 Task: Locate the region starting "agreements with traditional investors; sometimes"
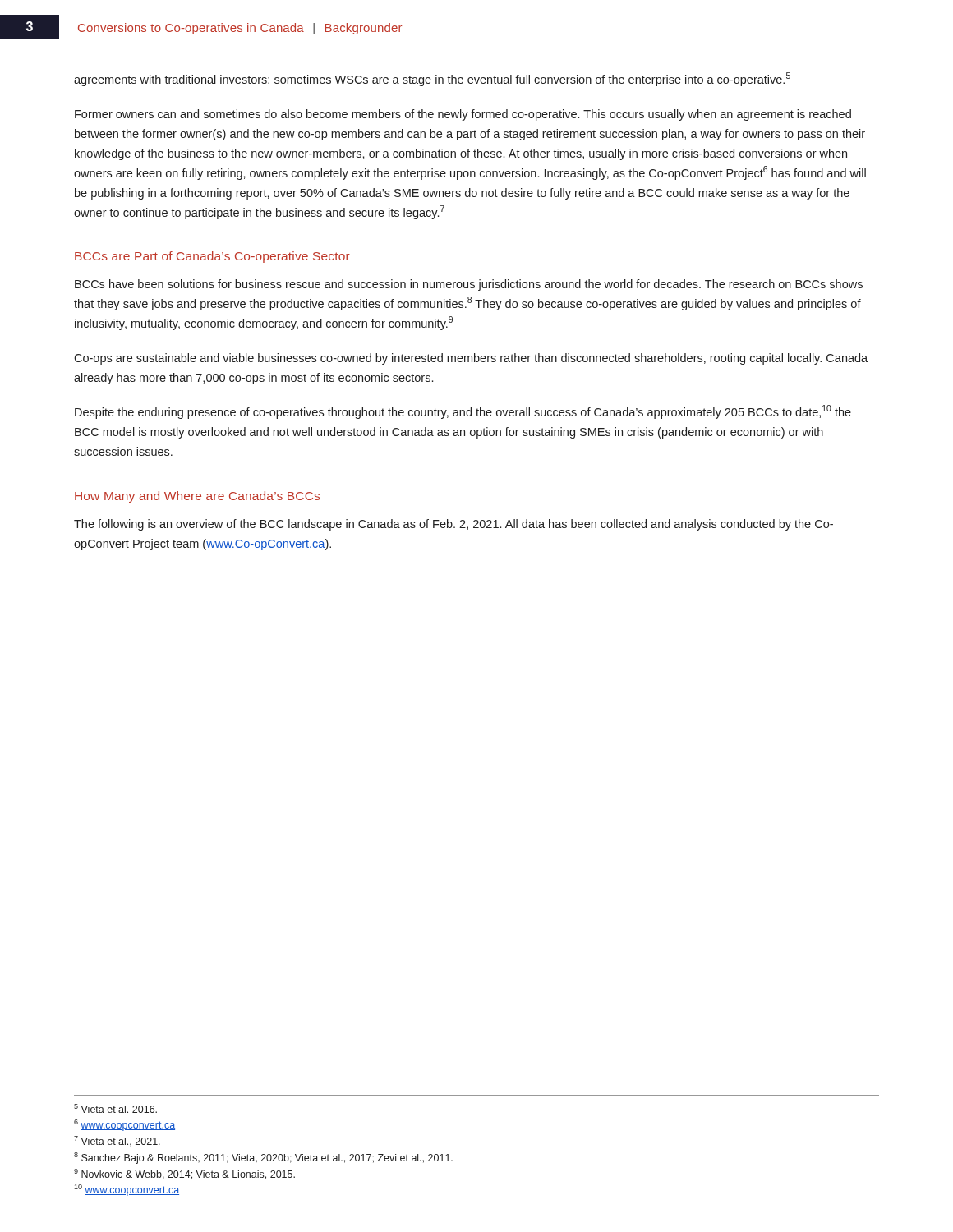coord(432,79)
